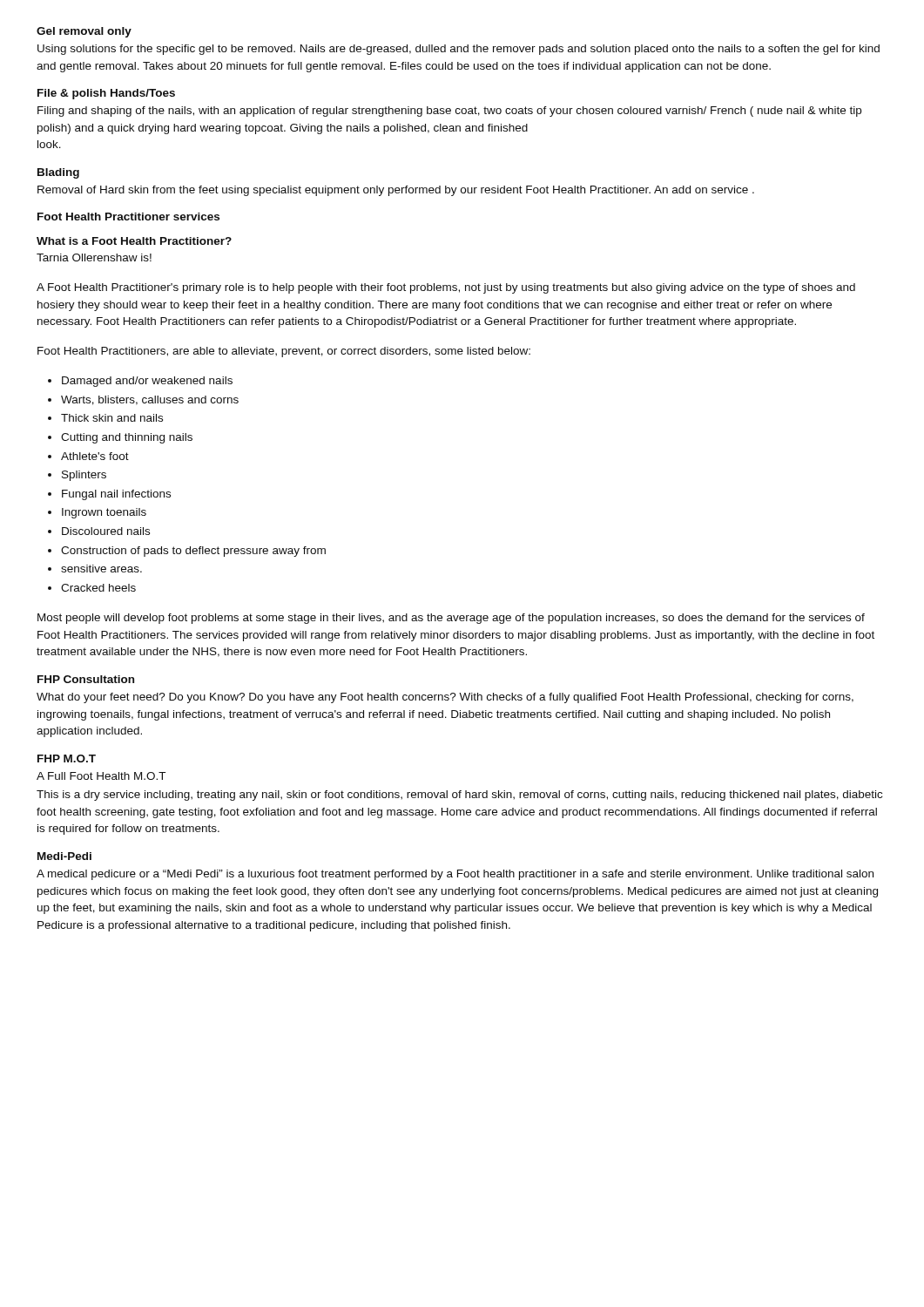924x1307 pixels.
Task: Point to "Cracked heels"
Action: (99, 587)
